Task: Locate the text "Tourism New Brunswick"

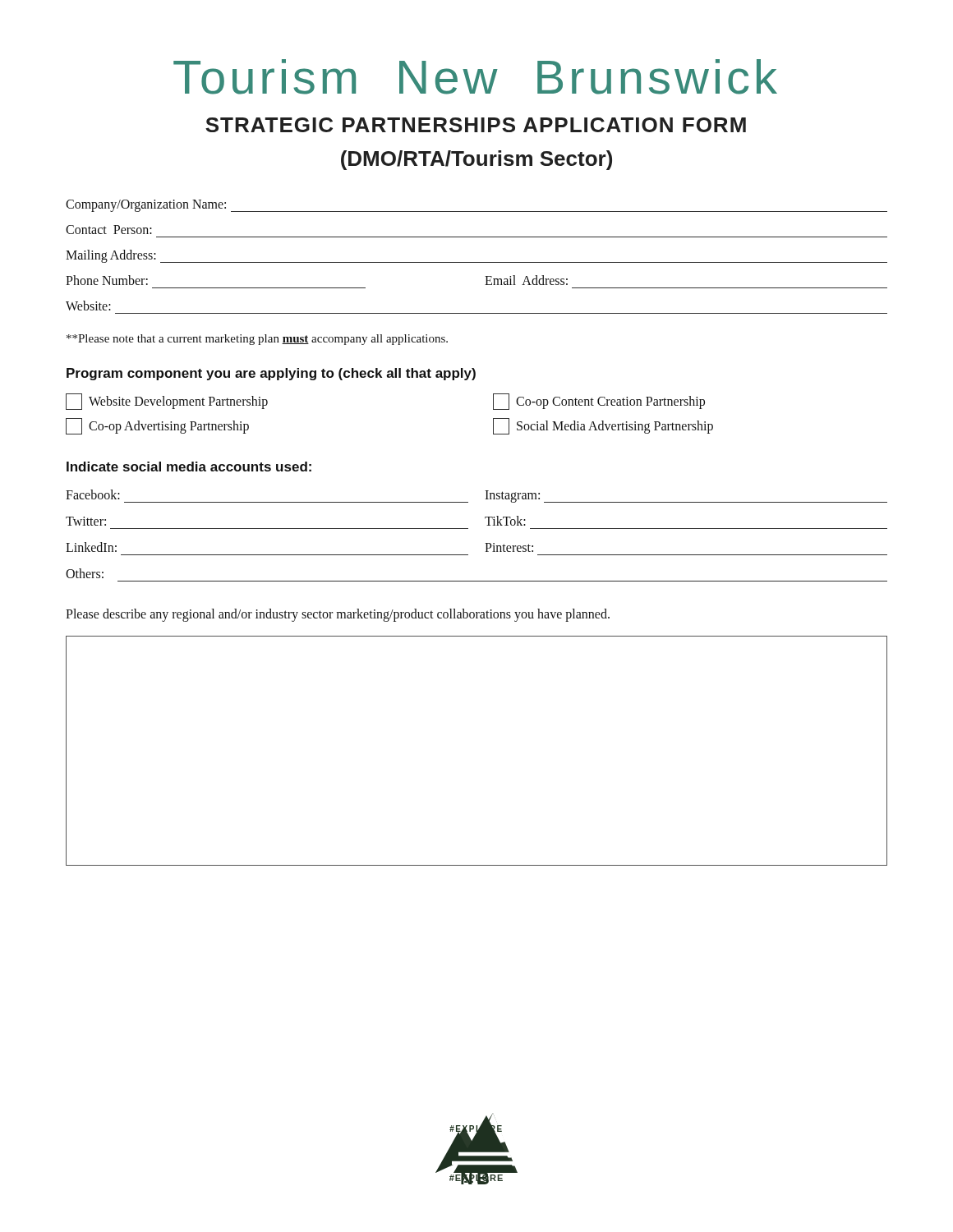Action: coord(476,77)
